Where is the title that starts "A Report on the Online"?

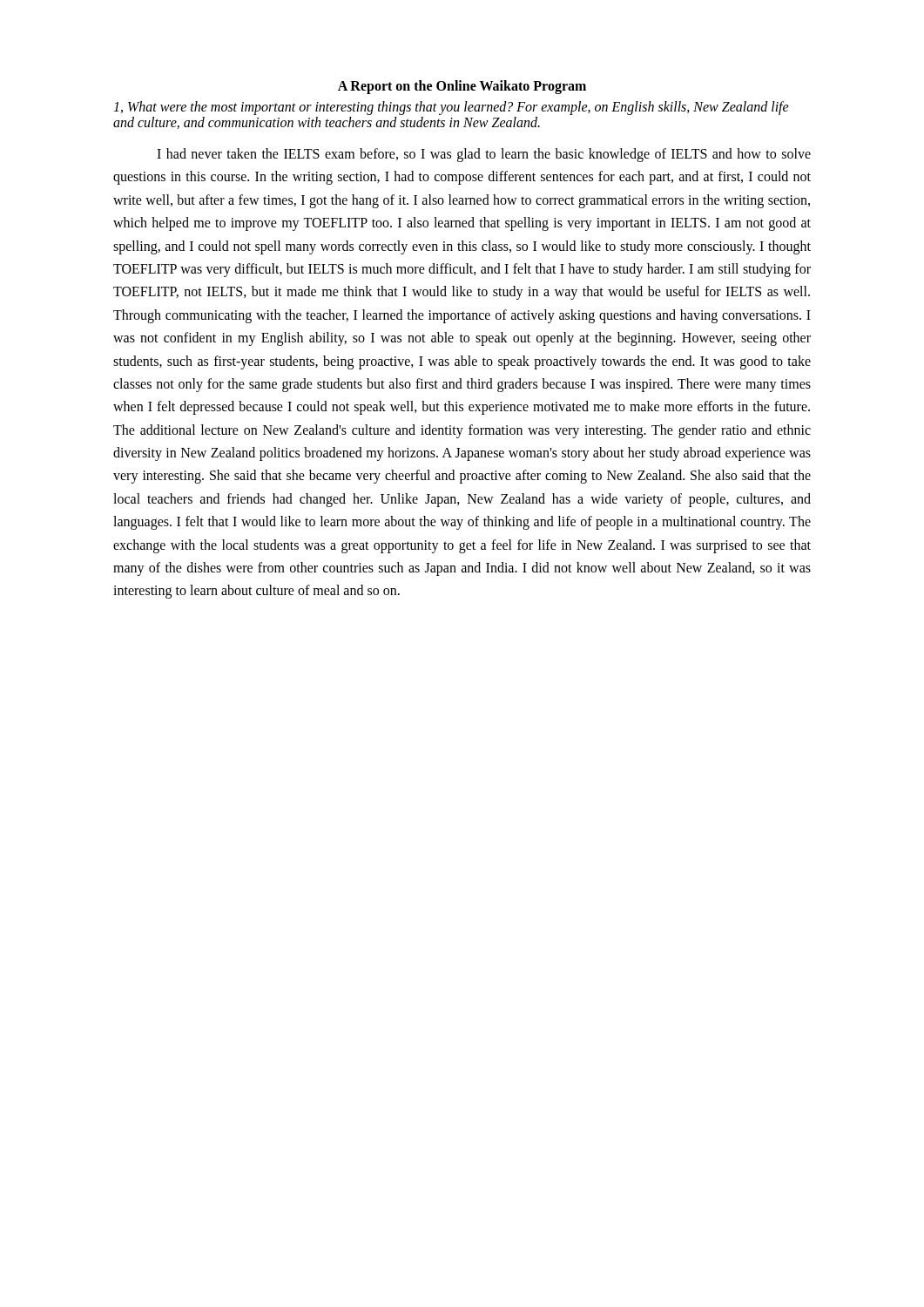point(462,86)
